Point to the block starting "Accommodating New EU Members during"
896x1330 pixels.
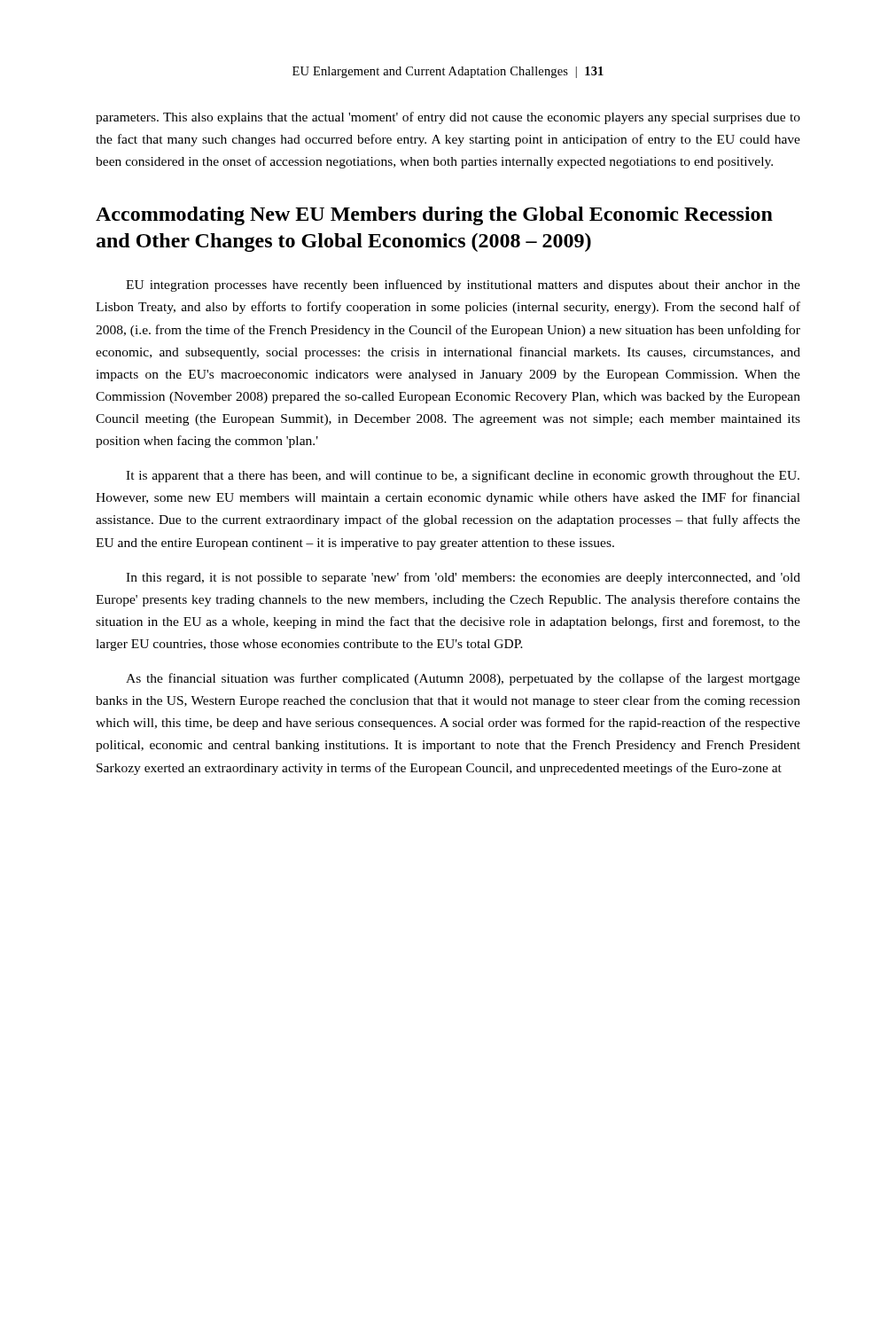click(x=434, y=227)
